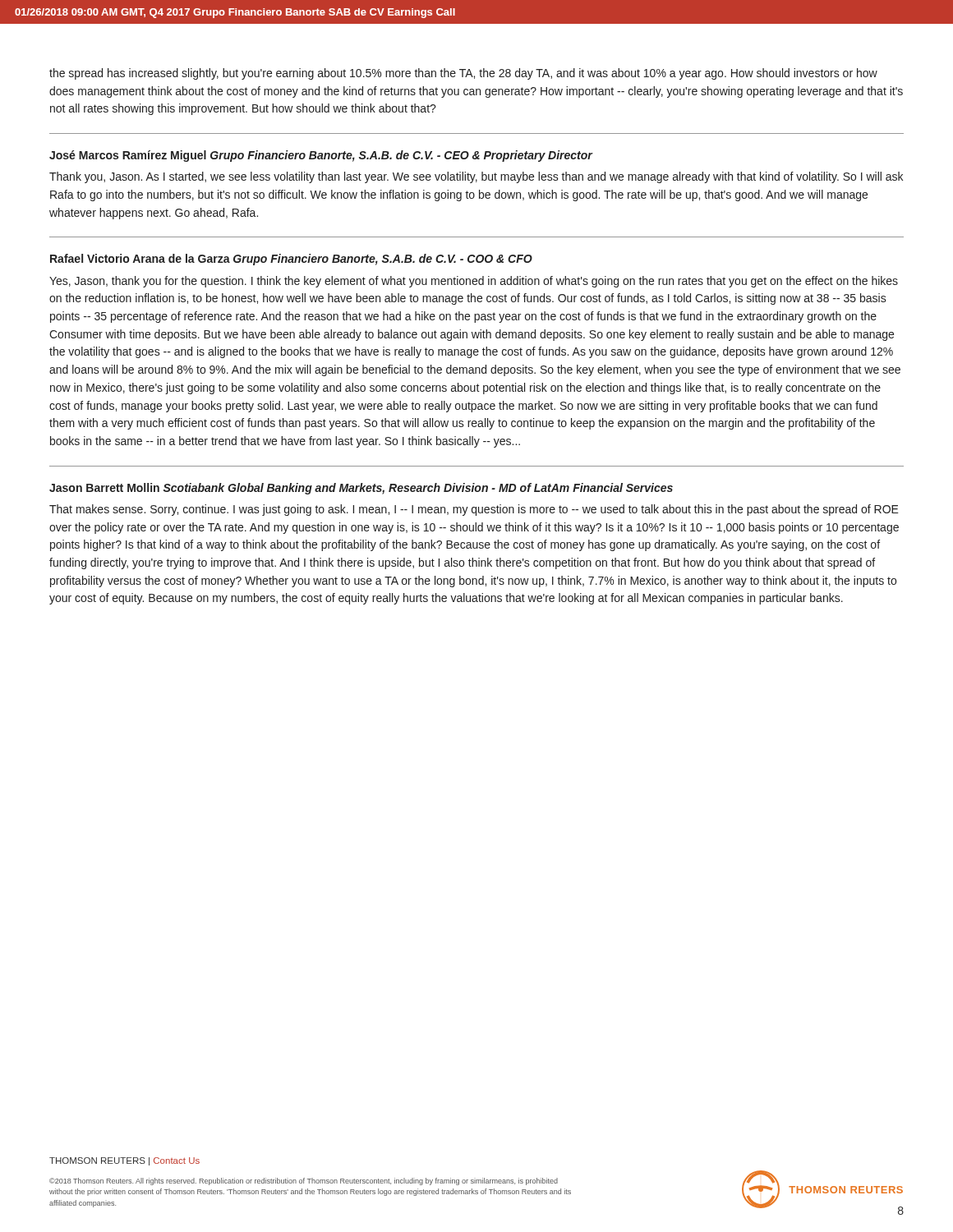Point to the region starting "Rafael Victorio Arana"
The image size is (953, 1232).
point(291,259)
